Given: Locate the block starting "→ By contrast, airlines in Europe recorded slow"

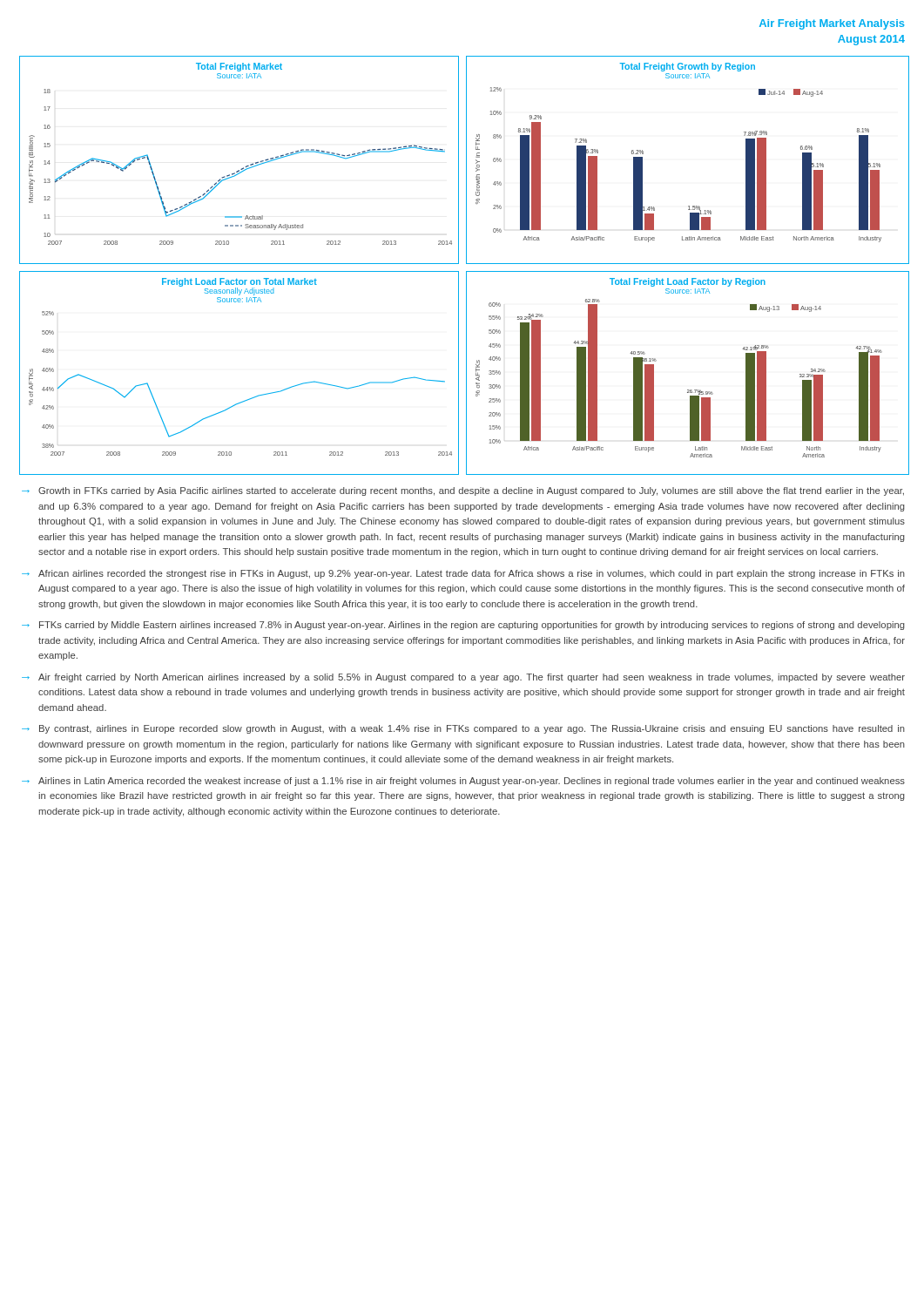Looking at the screenshot, I should click(462, 745).
